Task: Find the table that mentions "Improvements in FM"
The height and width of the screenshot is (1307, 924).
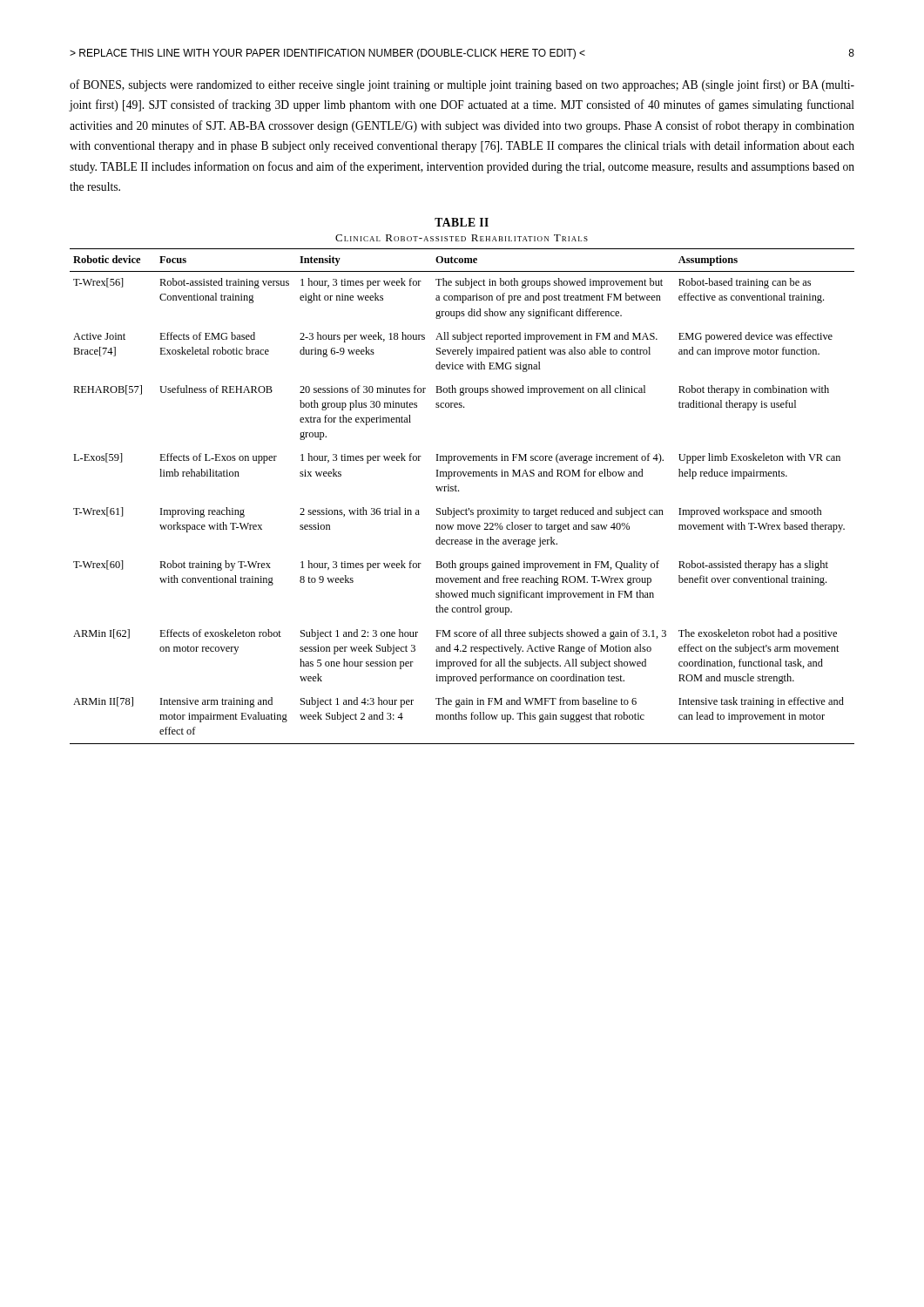Action: (x=462, y=496)
